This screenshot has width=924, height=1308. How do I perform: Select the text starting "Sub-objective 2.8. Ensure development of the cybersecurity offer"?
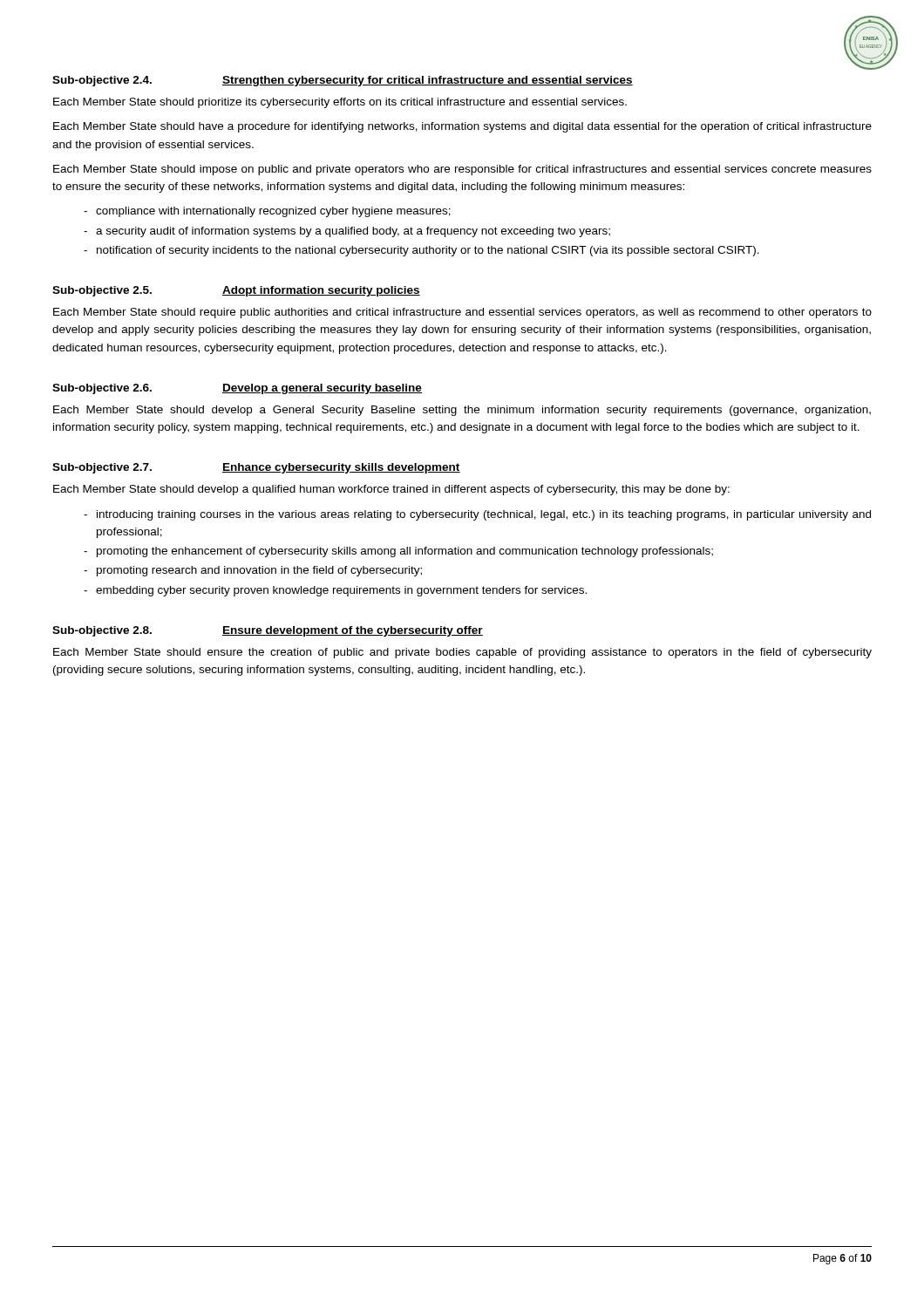[267, 630]
